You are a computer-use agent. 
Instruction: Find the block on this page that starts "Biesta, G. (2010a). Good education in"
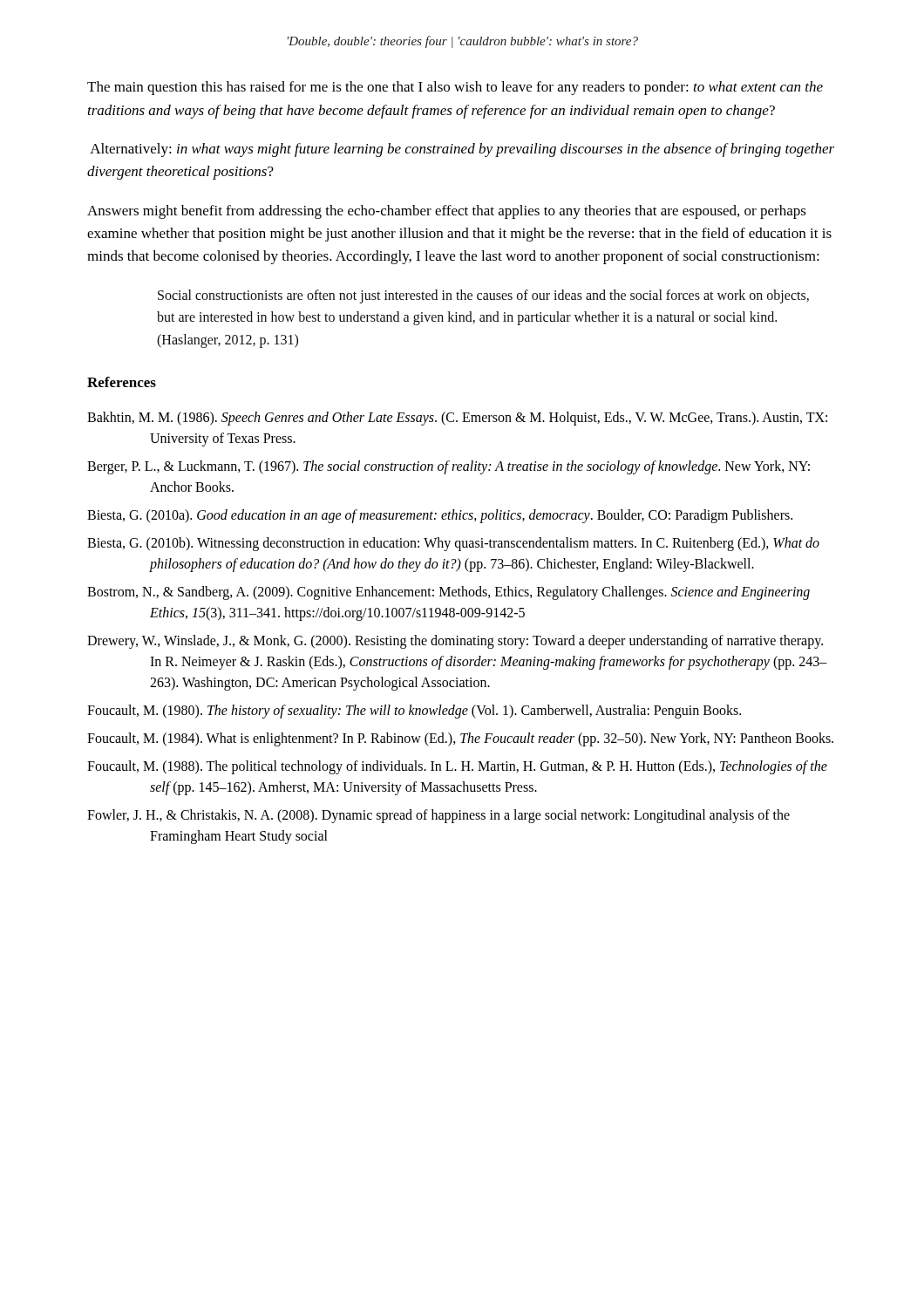[x=440, y=515]
